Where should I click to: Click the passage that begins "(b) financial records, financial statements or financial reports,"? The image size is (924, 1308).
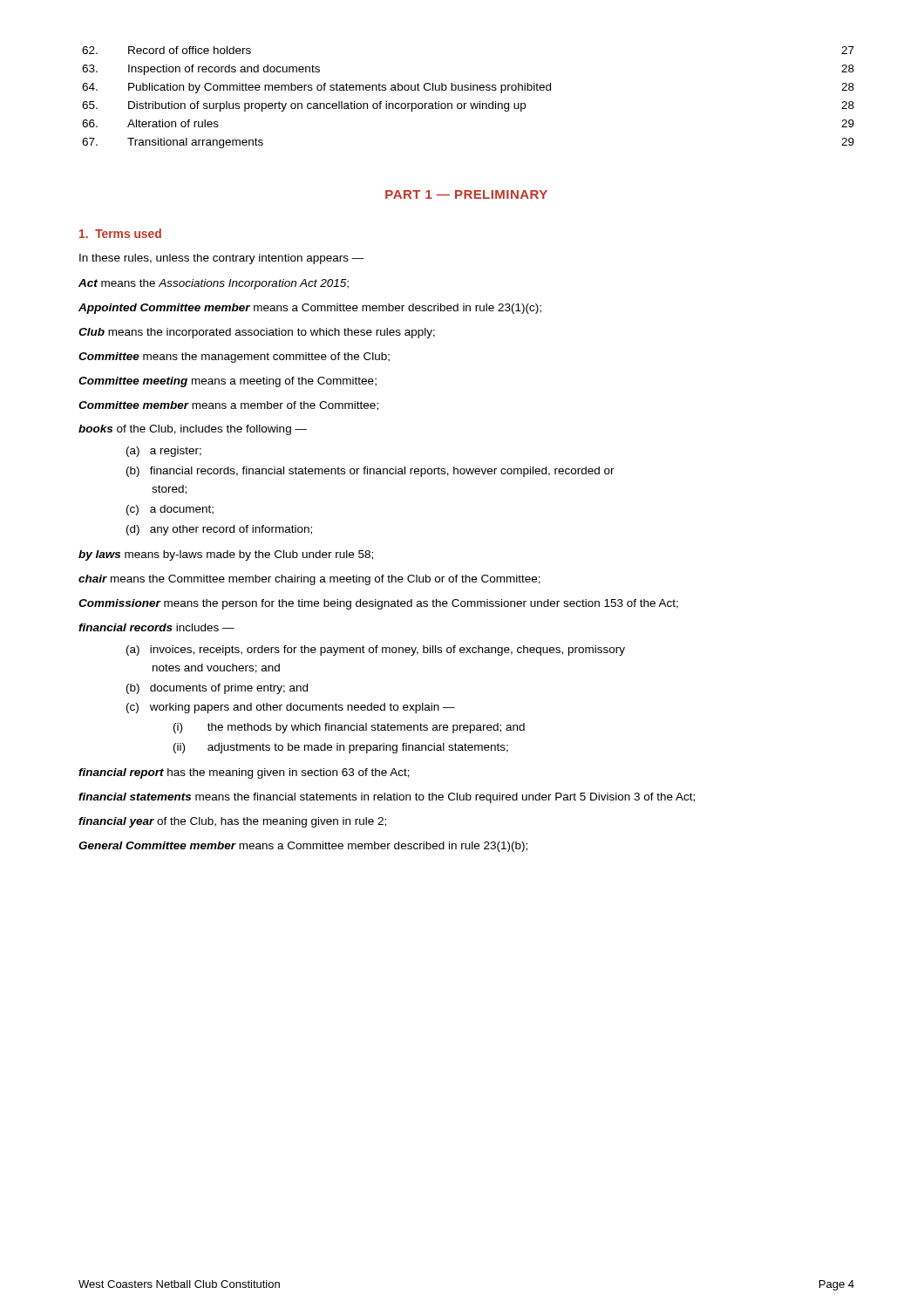click(x=370, y=479)
